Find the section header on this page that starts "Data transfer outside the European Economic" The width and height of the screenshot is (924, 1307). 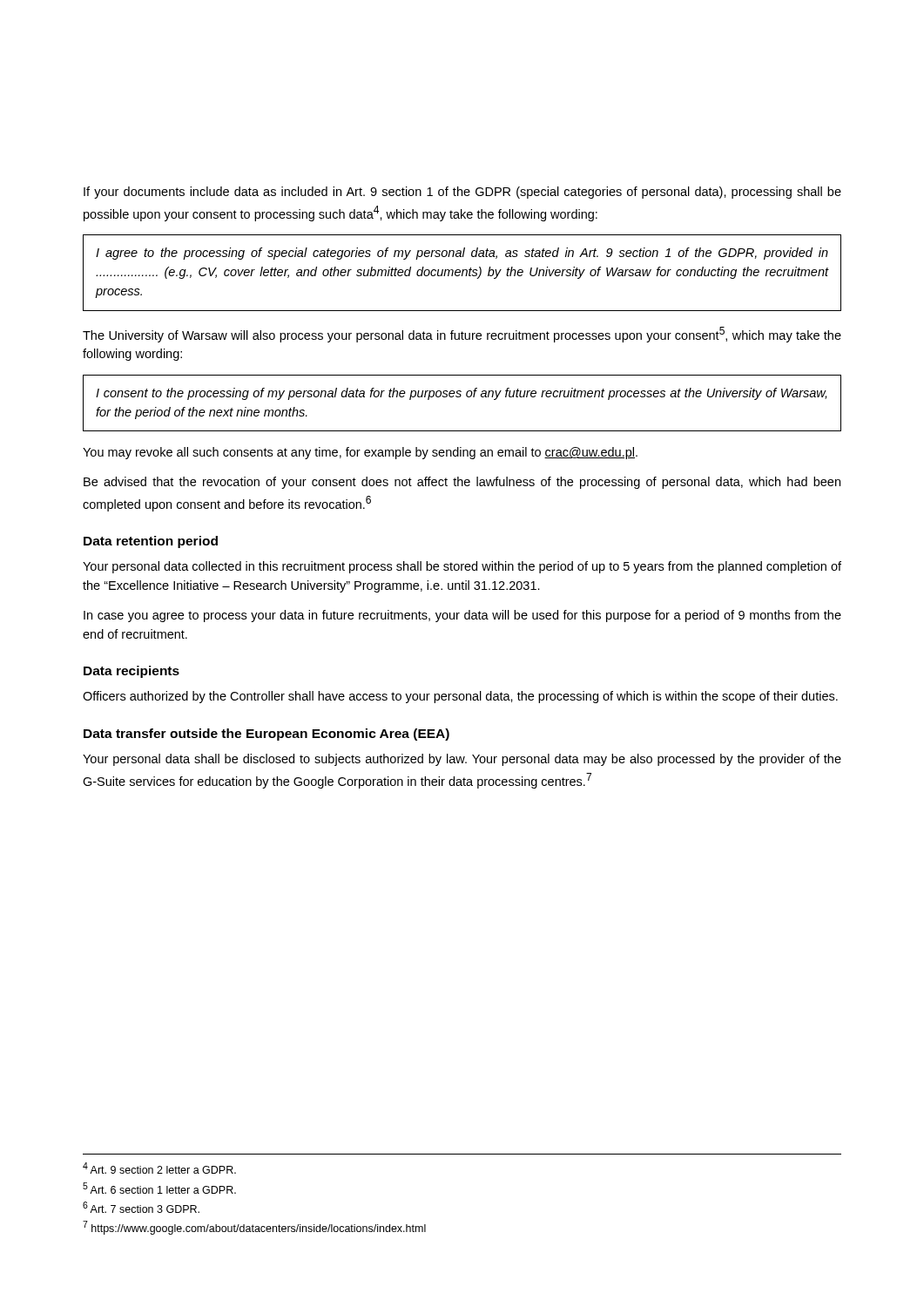[266, 733]
